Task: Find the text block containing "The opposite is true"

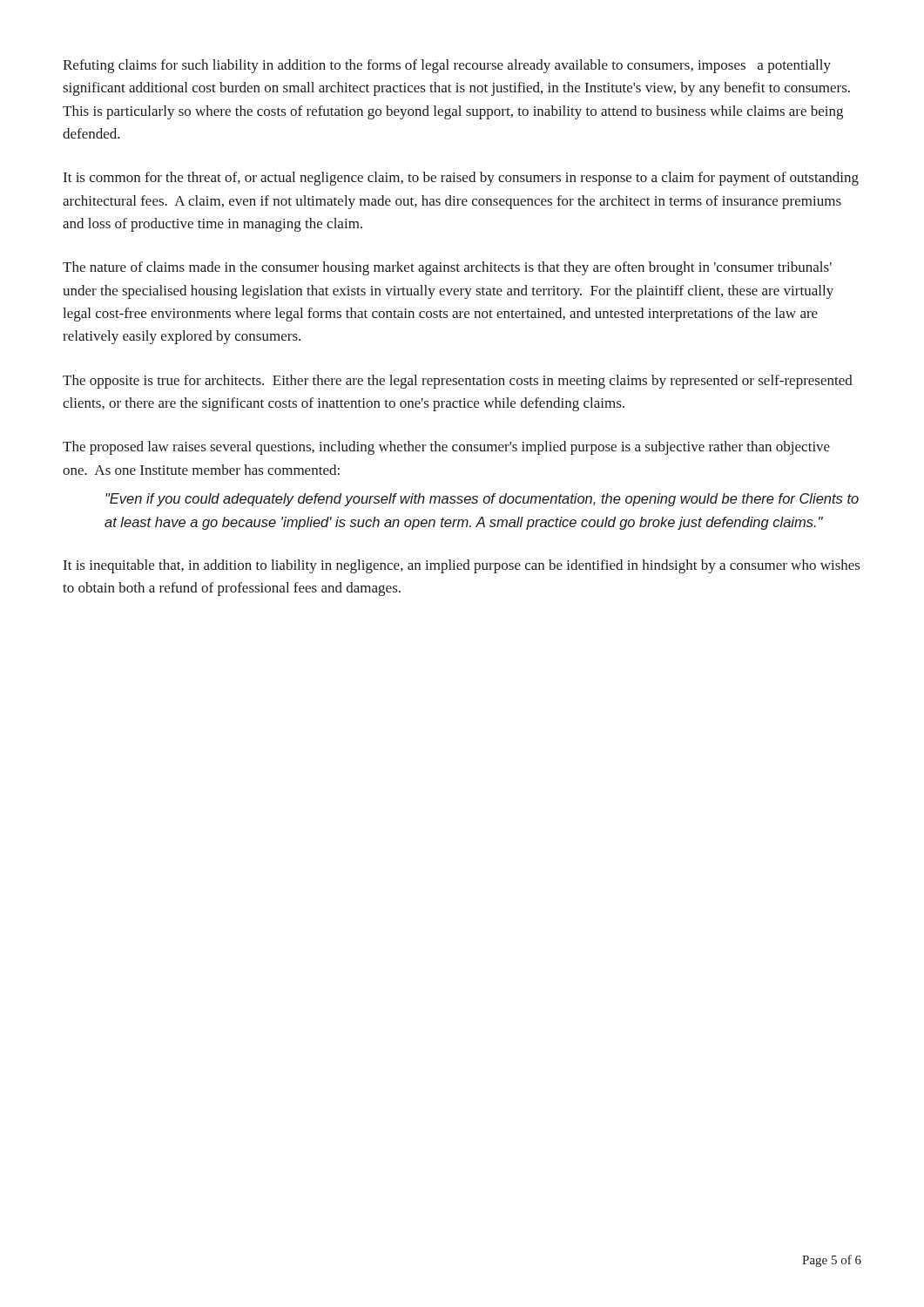Action: [x=458, y=392]
